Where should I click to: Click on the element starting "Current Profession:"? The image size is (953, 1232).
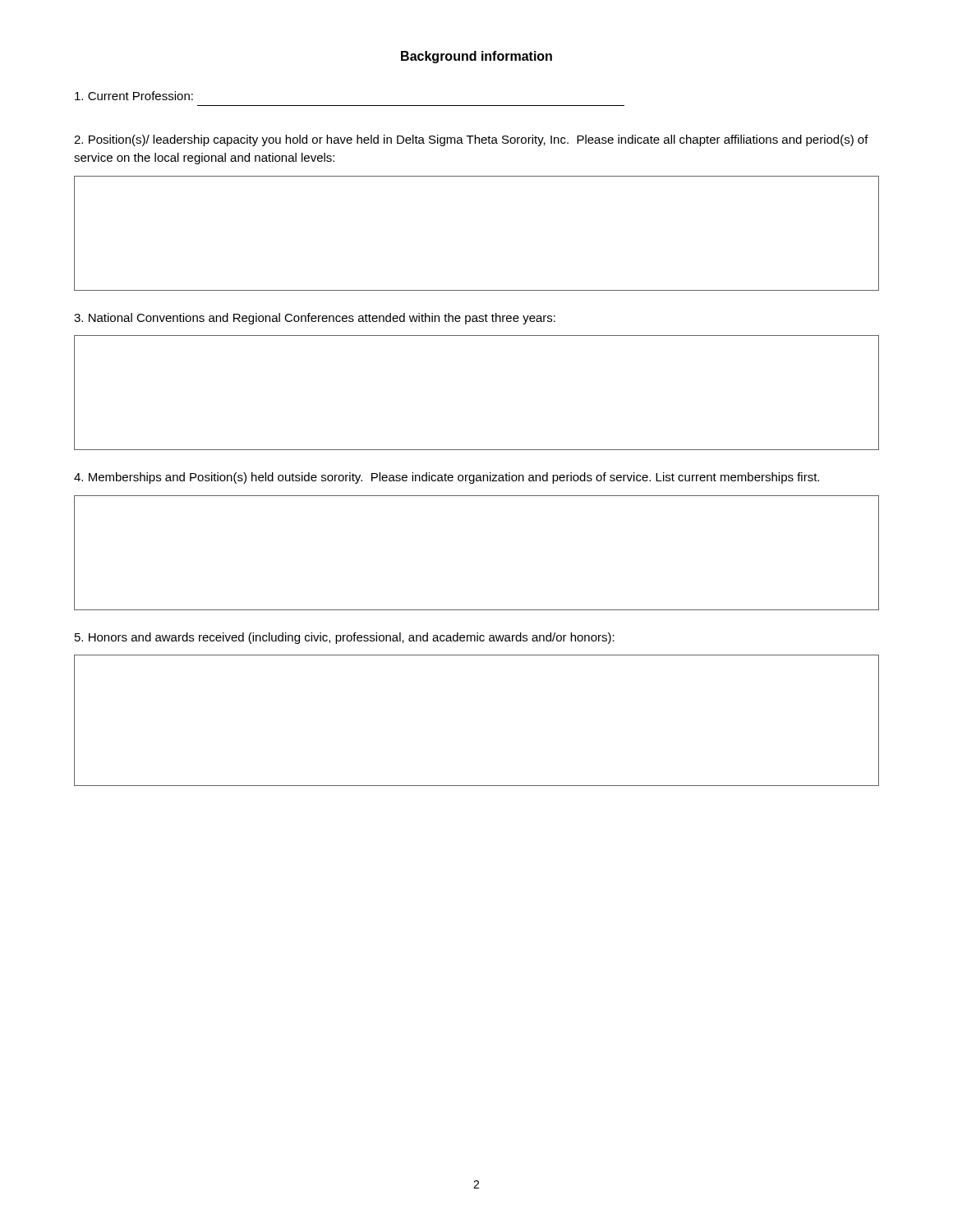coord(349,97)
